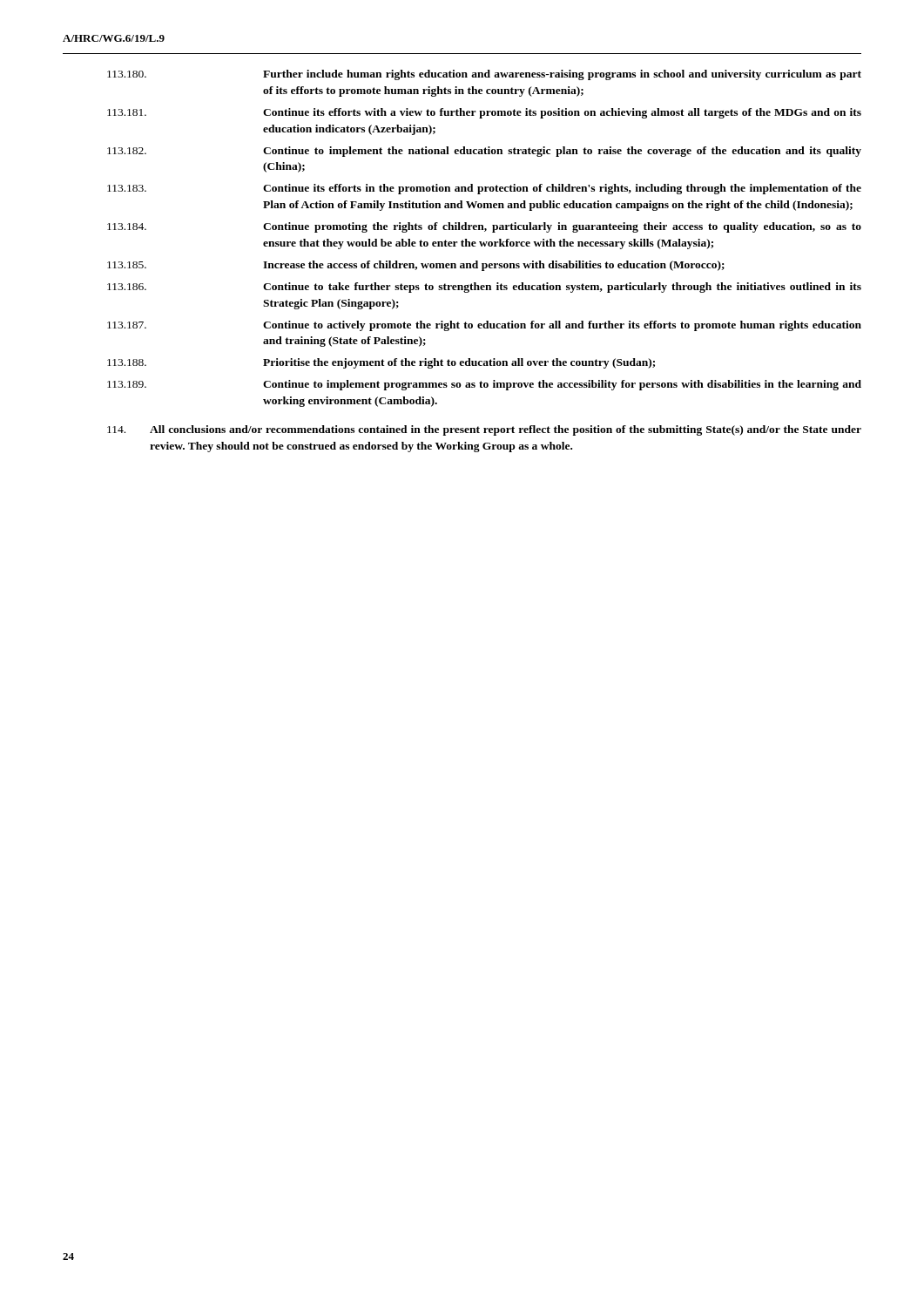Locate the text block containing "All conclusions and/or recommendations contained in the"

pyautogui.click(x=484, y=437)
